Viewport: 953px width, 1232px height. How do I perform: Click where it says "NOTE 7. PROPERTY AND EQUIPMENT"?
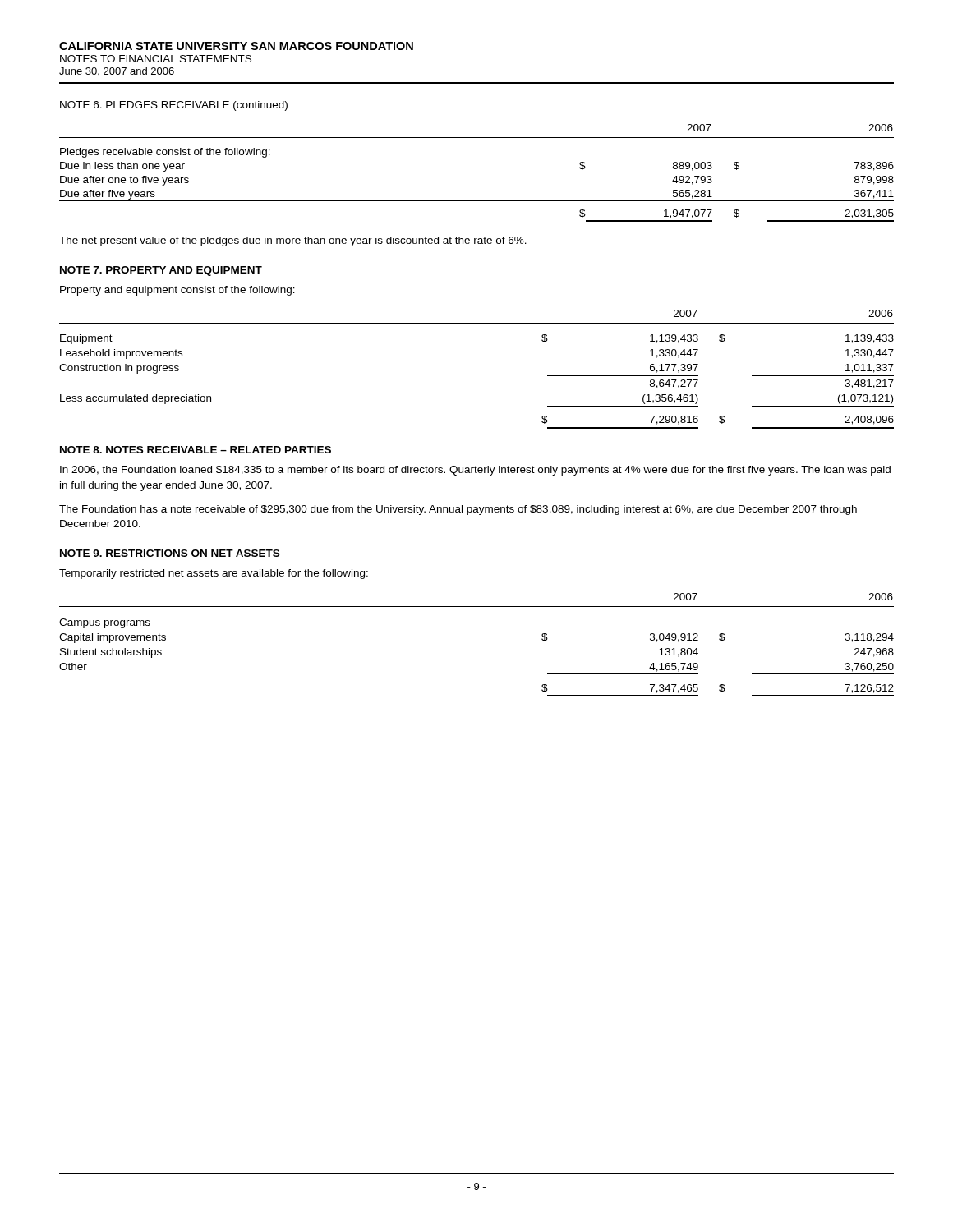point(161,270)
